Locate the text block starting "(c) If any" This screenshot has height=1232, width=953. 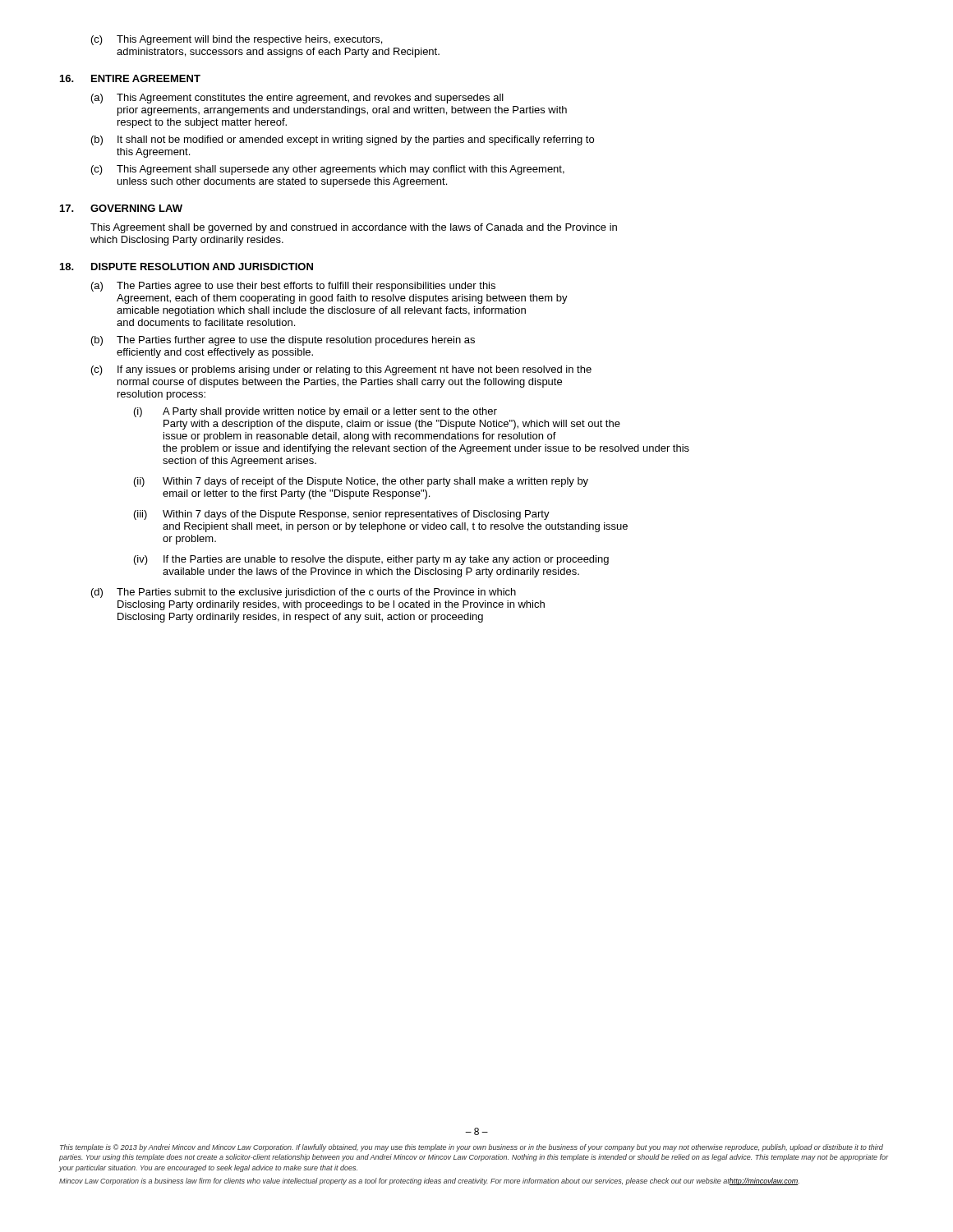coord(490,382)
